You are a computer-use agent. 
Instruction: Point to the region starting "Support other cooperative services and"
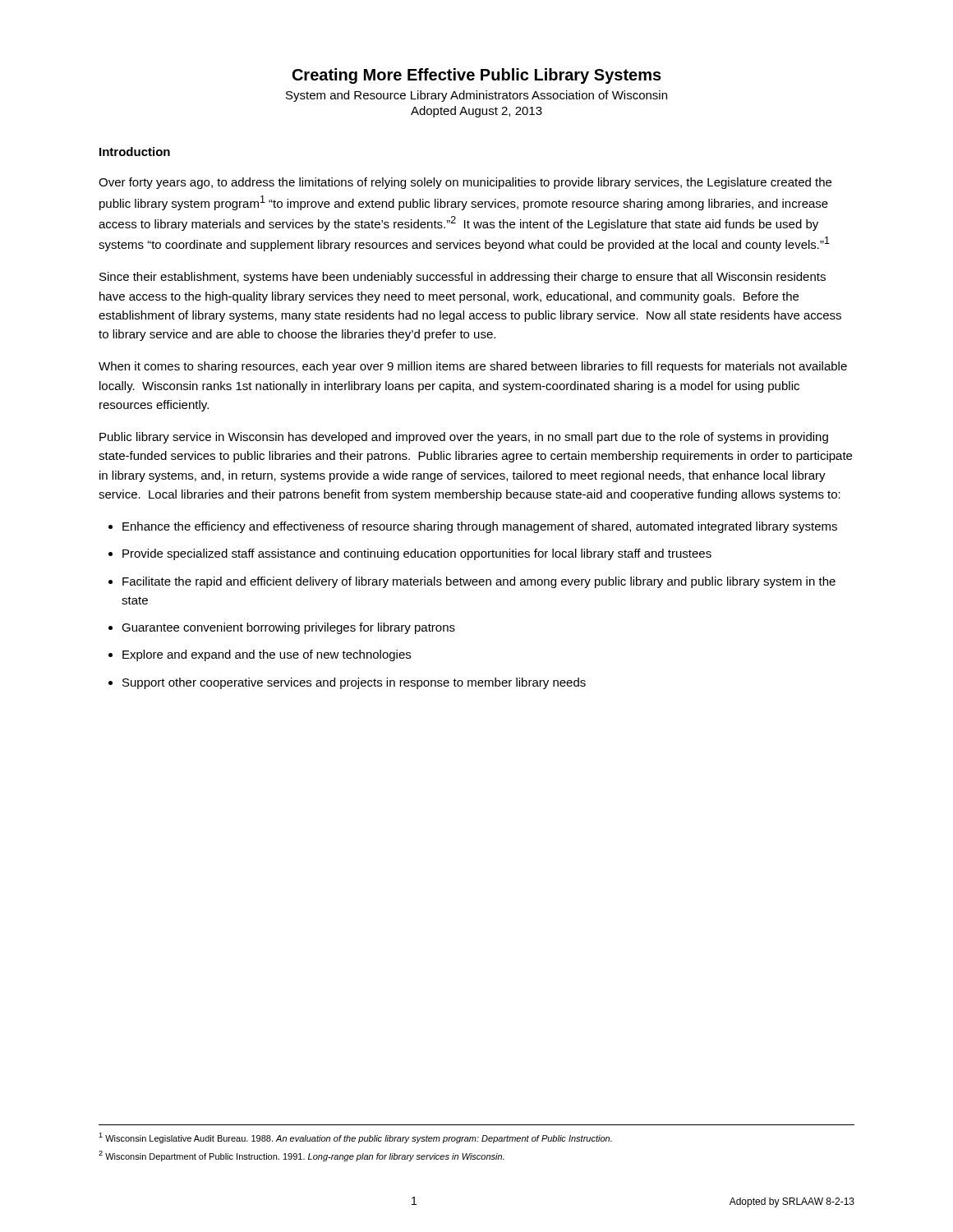coord(488,682)
